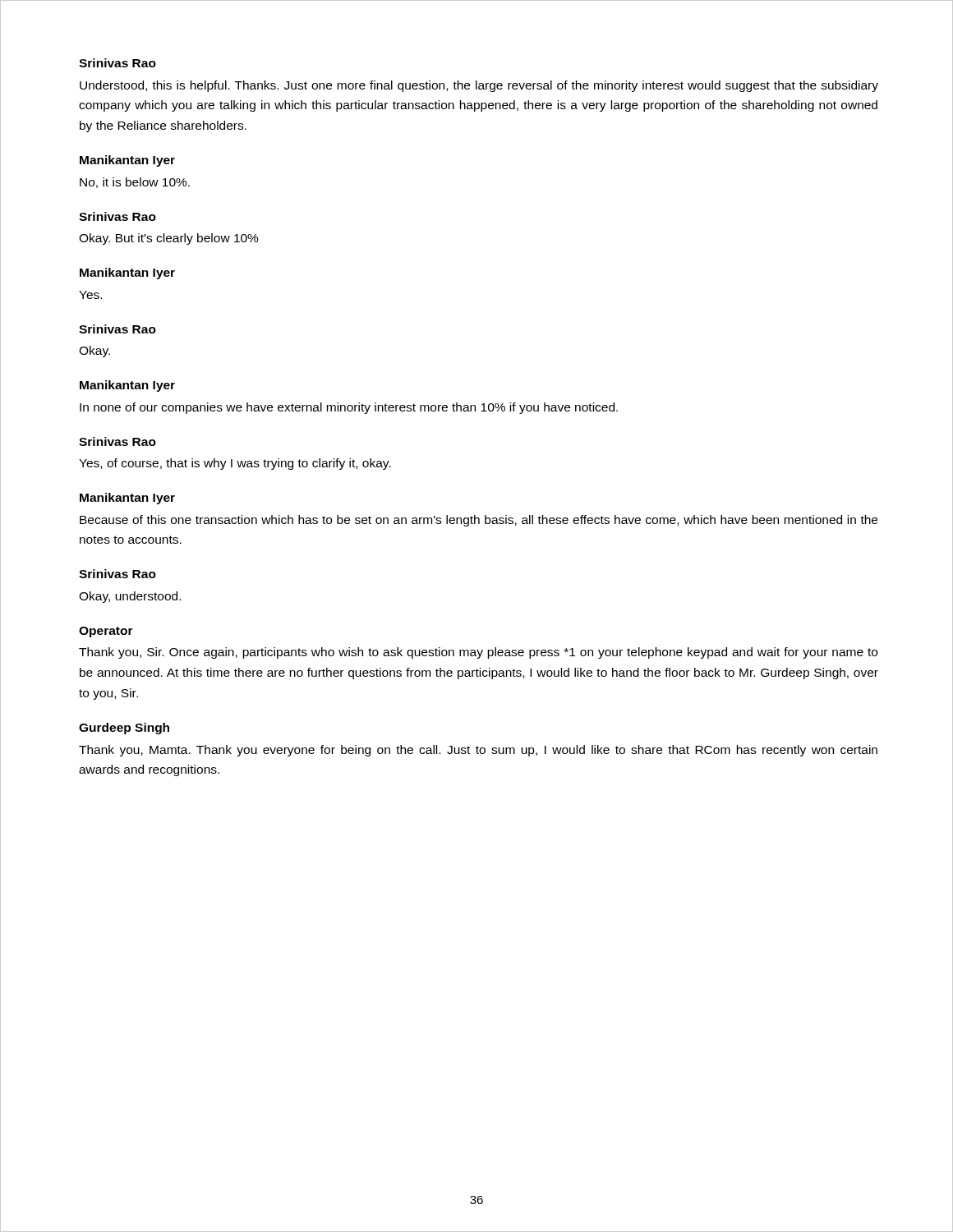953x1232 pixels.
Task: Point to the block beginning "Yes, of course, that"
Action: point(235,463)
